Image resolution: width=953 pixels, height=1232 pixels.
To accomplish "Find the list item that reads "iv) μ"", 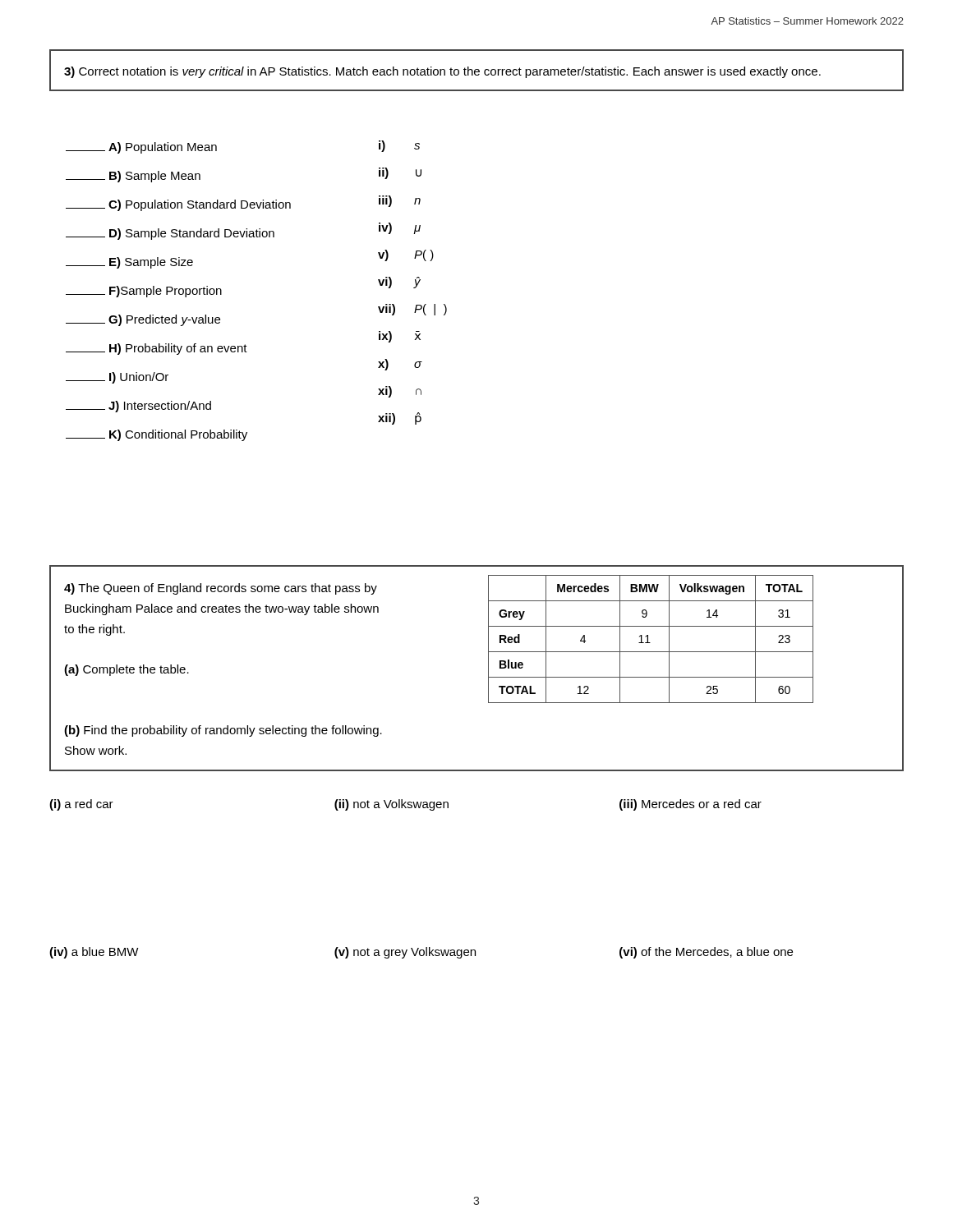I will pos(399,227).
